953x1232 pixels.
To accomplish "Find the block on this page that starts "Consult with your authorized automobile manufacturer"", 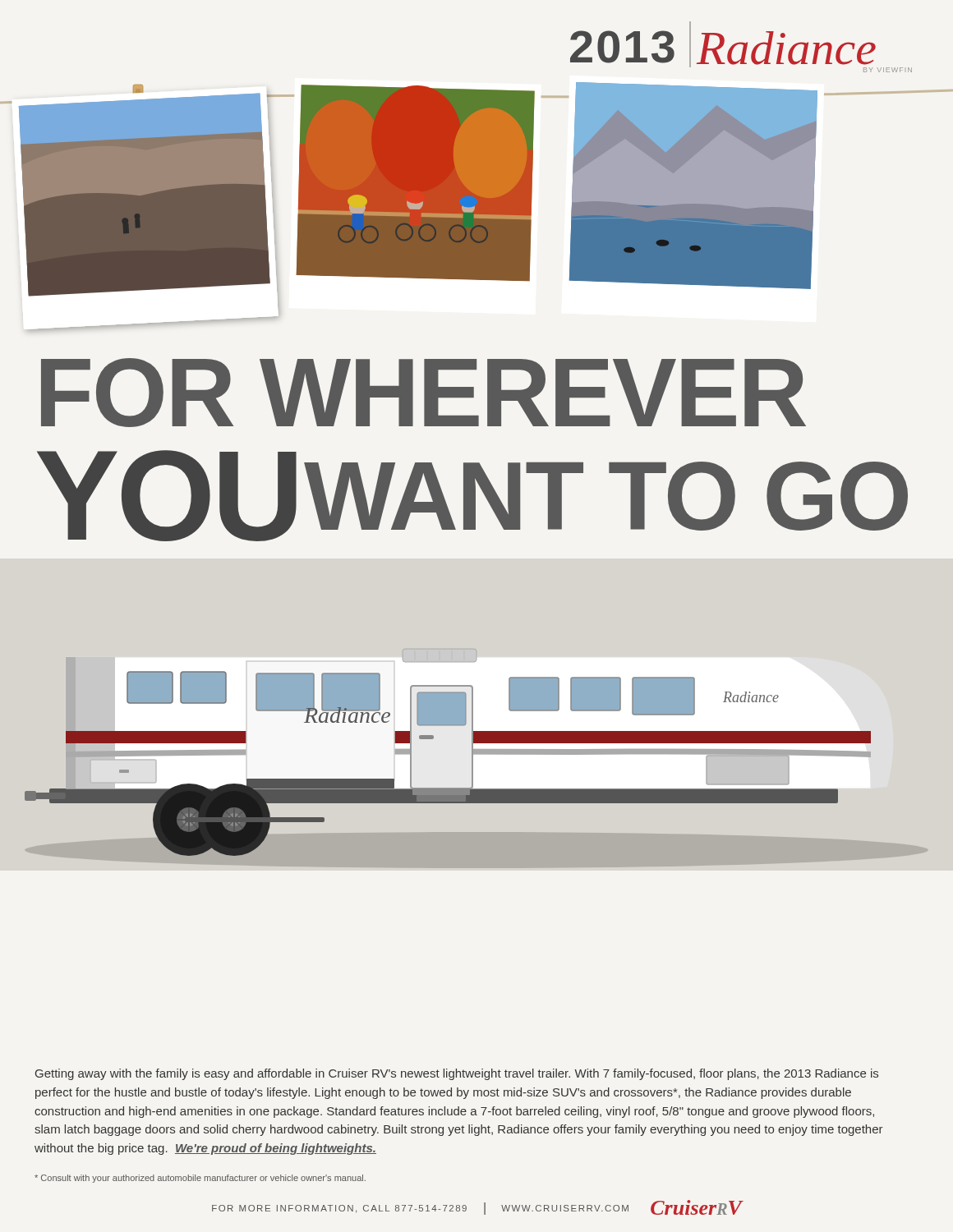I will point(200,1178).
